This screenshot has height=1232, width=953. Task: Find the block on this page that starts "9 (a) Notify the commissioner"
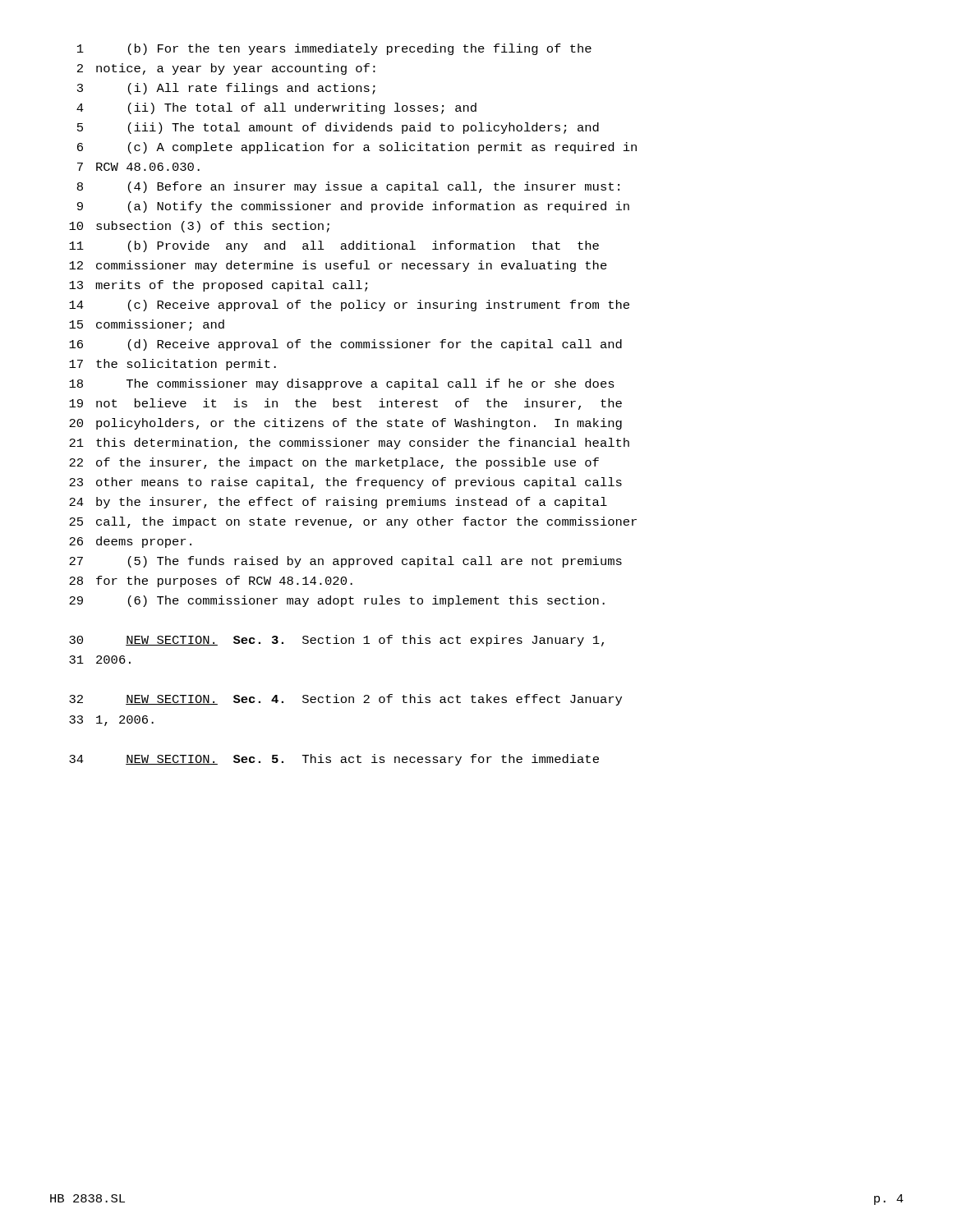click(x=476, y=207)
